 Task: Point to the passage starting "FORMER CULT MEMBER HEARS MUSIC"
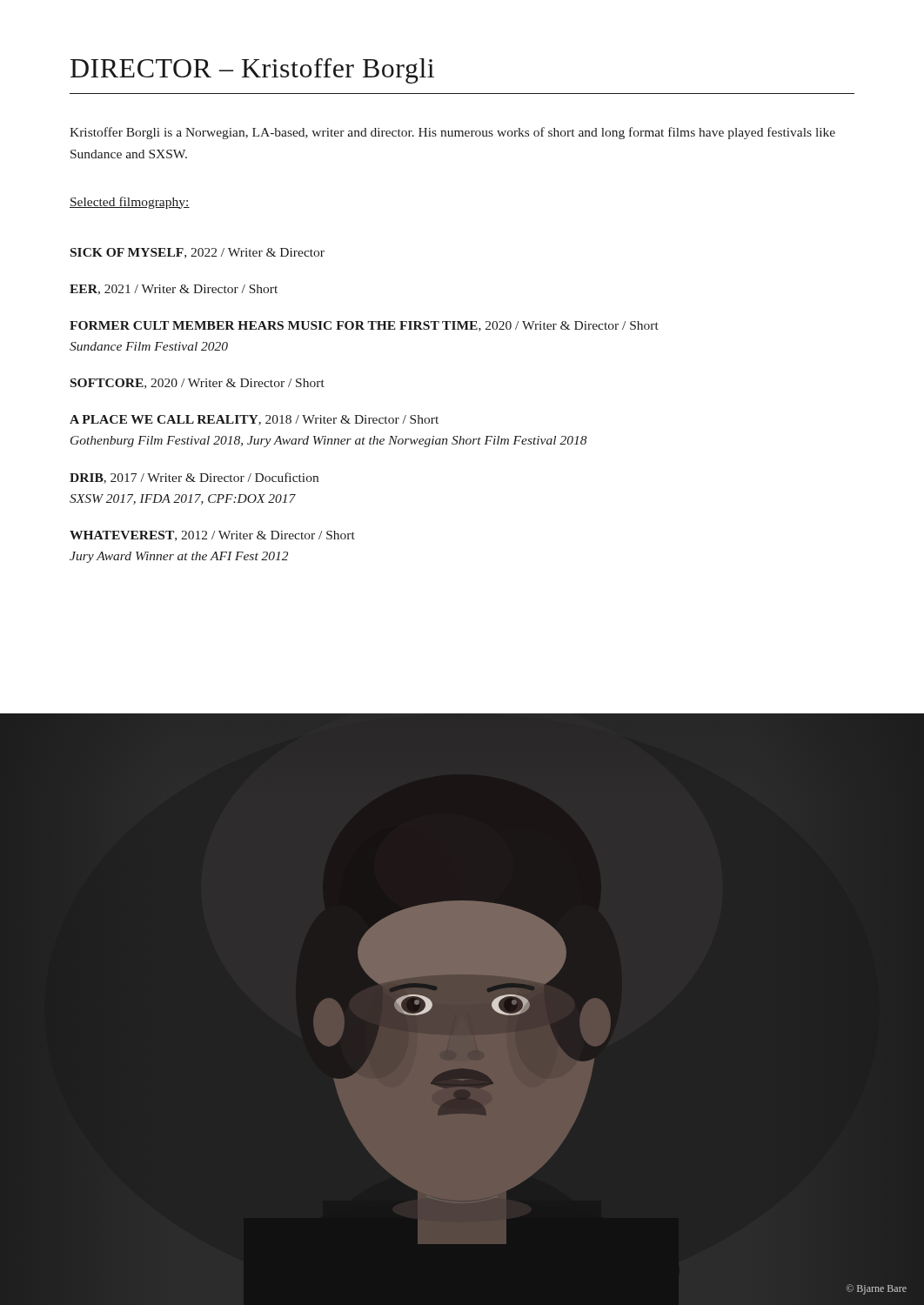click(462, 336)
